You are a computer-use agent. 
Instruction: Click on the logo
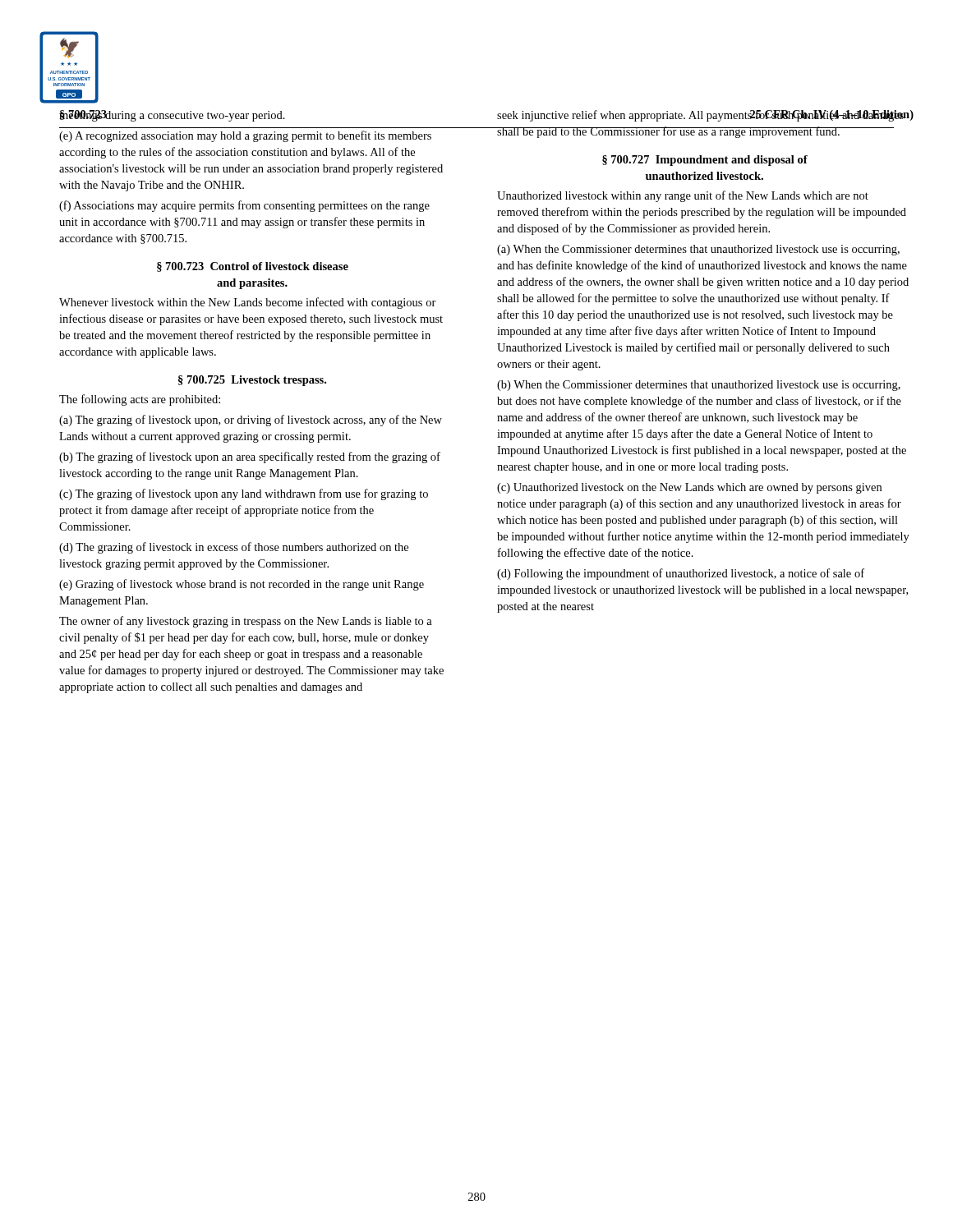[x=72, y=67]
